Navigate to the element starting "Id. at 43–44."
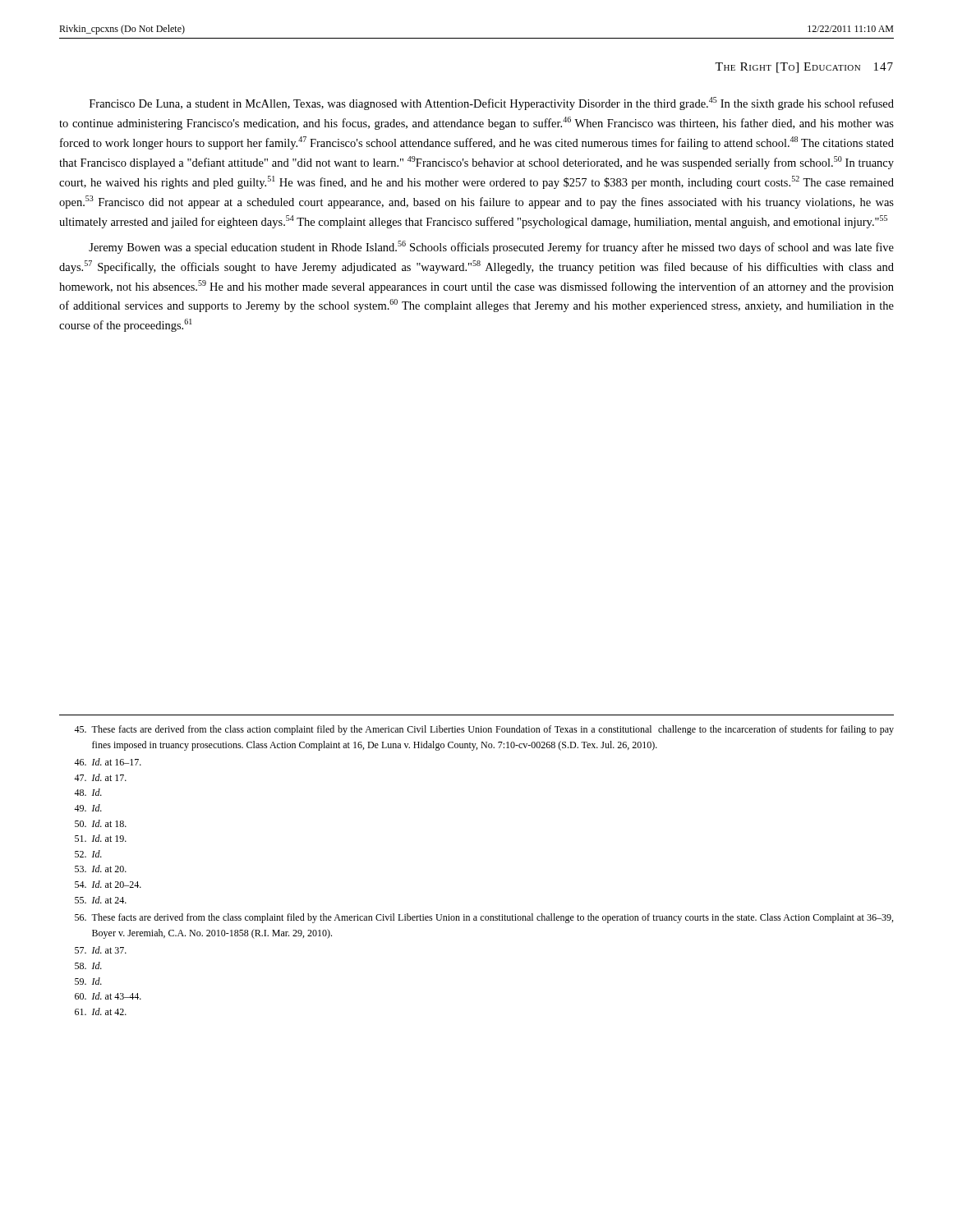953x1232 pixels. click(x=108, y=996)
